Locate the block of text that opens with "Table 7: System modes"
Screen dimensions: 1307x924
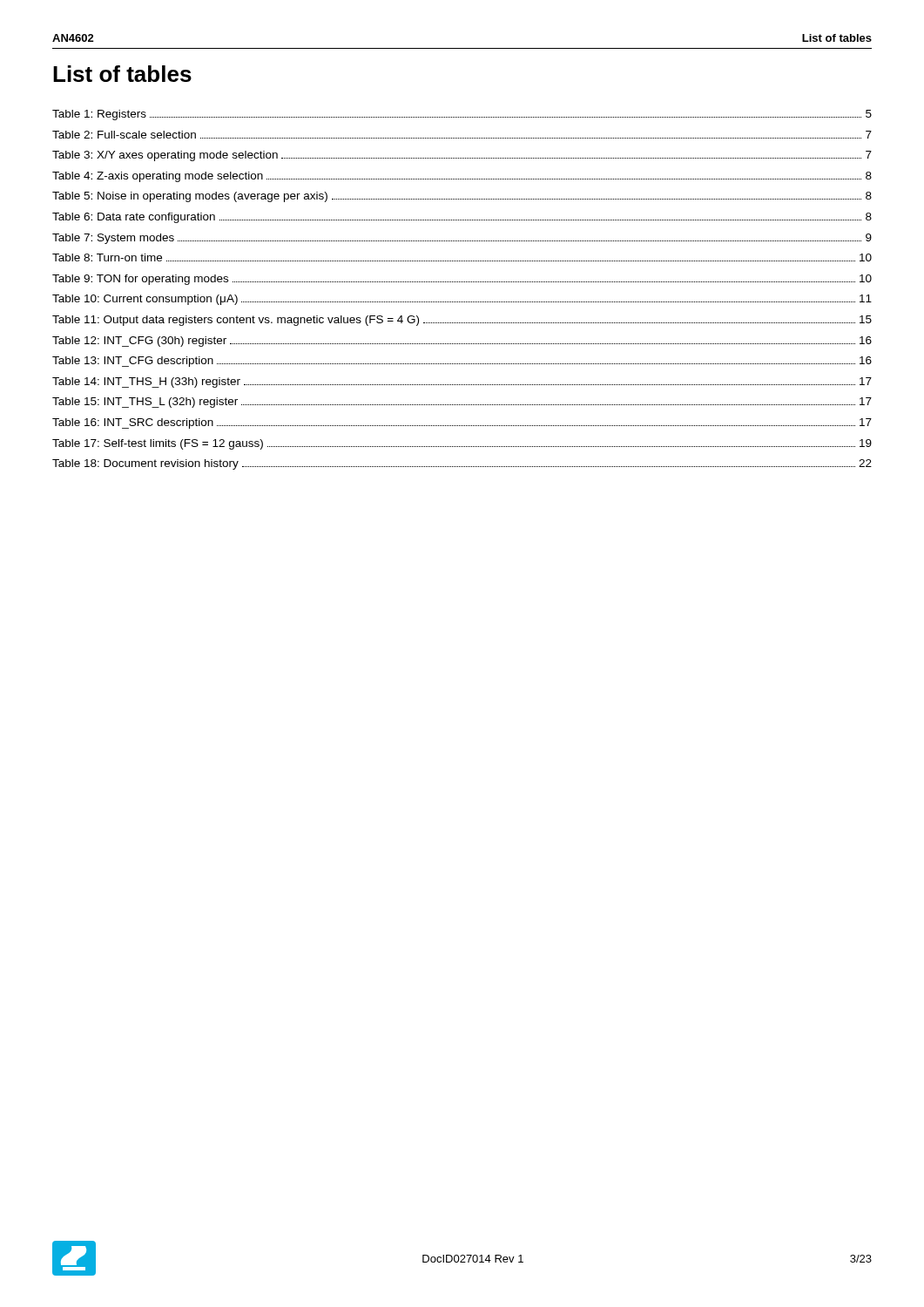pyautogui.click(x=462, y=237)
